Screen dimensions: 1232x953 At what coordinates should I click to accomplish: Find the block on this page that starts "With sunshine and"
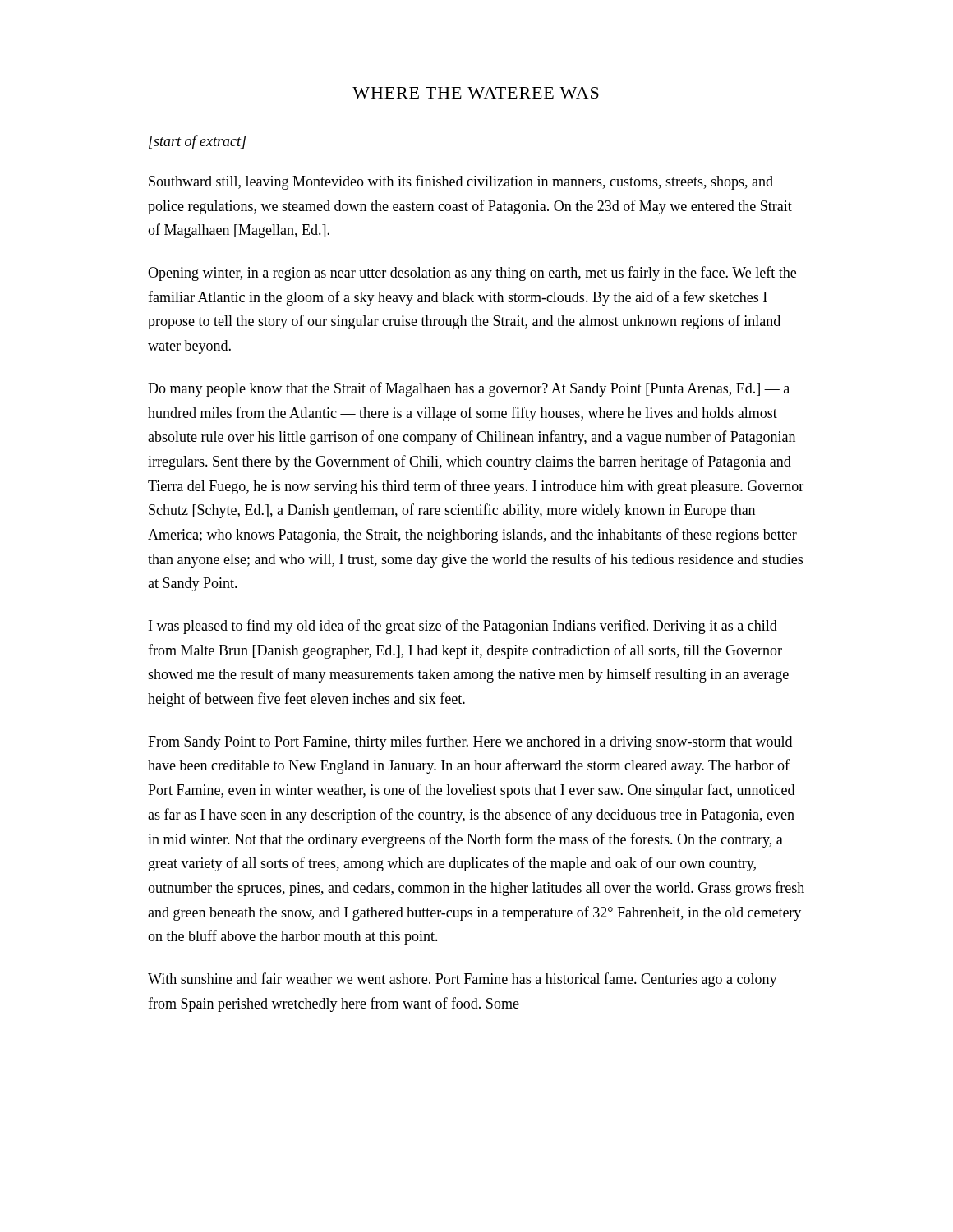(x=462, y=991)
